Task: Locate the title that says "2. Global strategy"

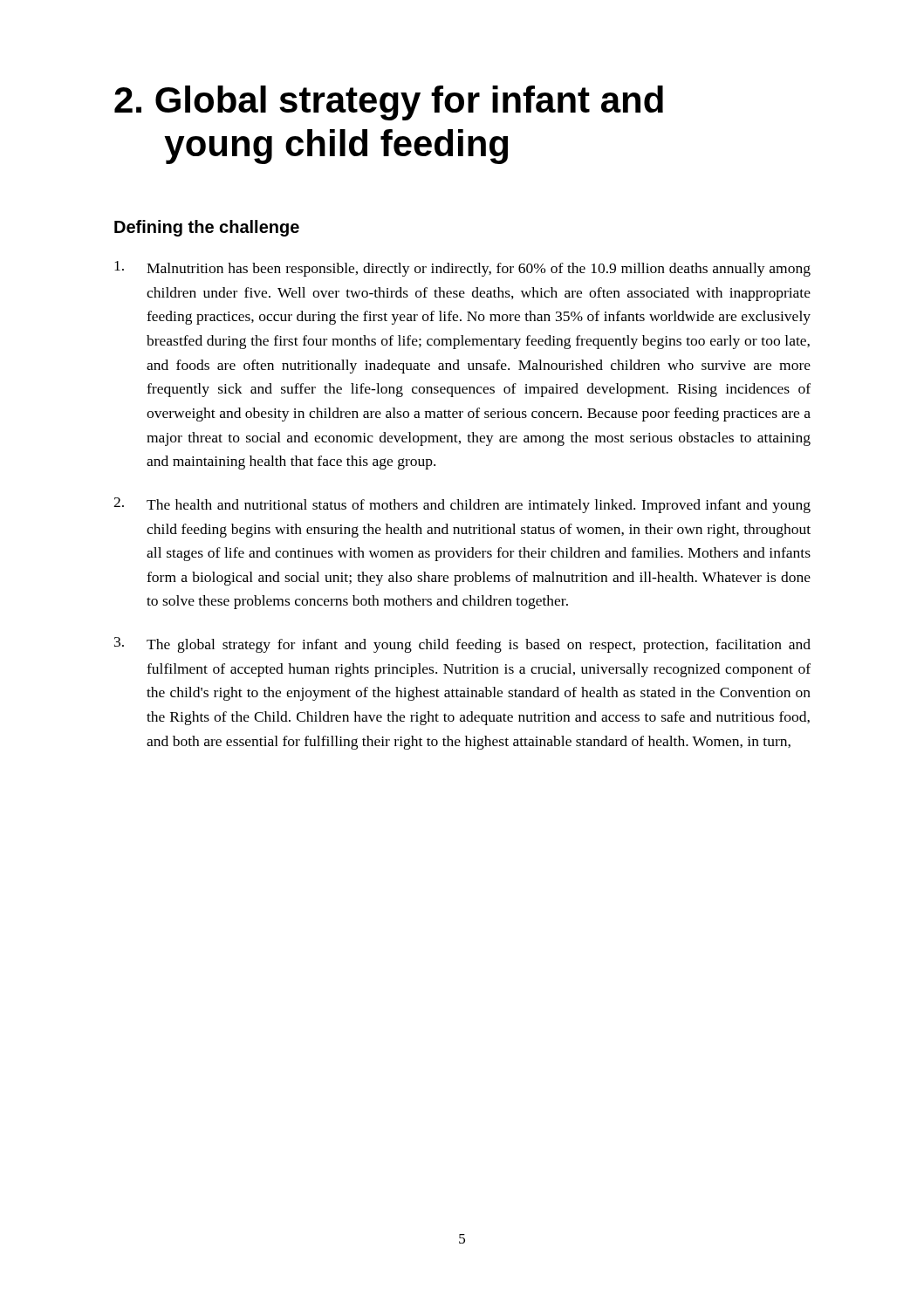Action: tap(462, 122)
